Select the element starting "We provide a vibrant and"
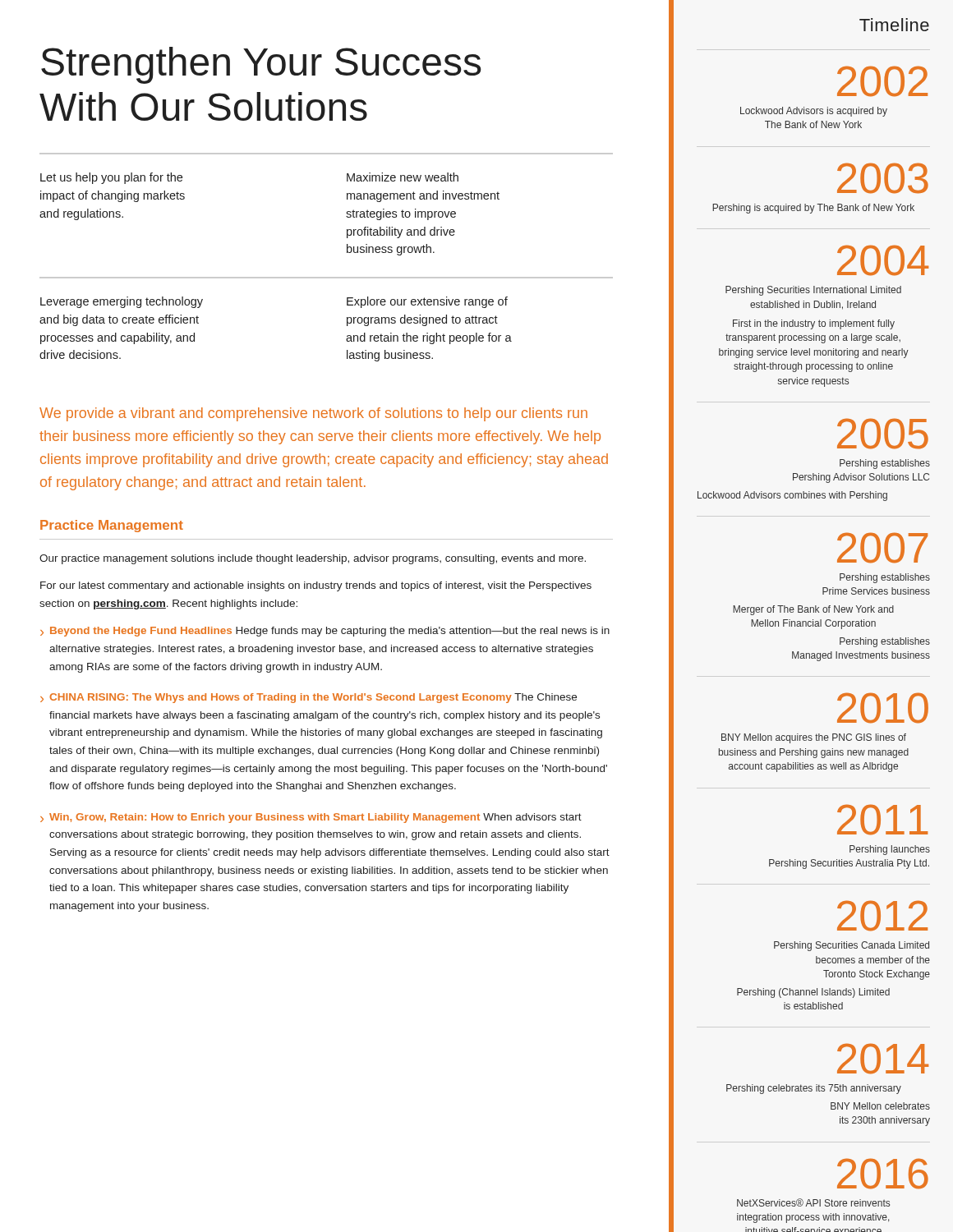The width and height of the screenshot is (953, 1232). [x=324, y=448]
